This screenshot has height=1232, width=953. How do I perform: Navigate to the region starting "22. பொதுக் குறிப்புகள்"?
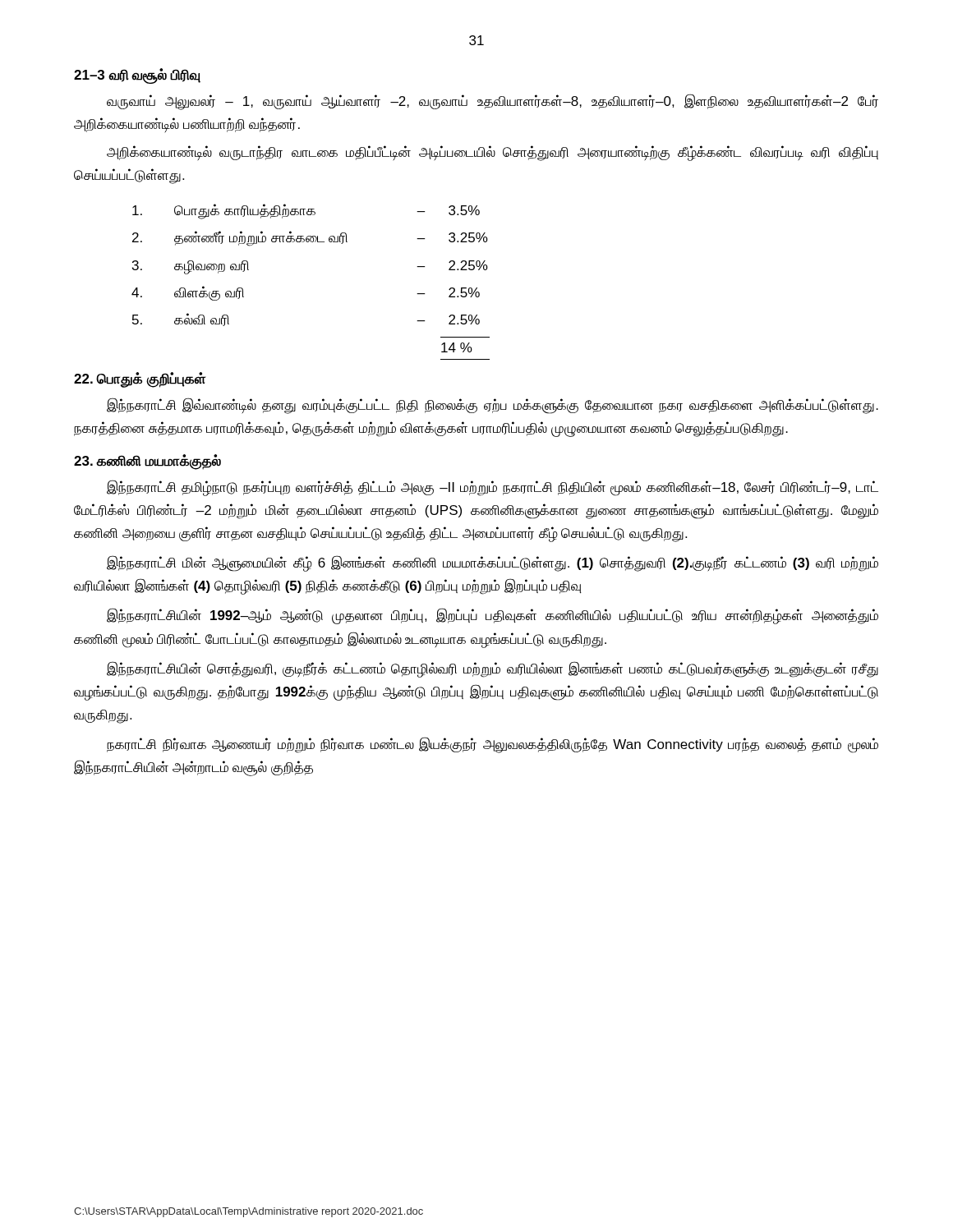point(140,379)
